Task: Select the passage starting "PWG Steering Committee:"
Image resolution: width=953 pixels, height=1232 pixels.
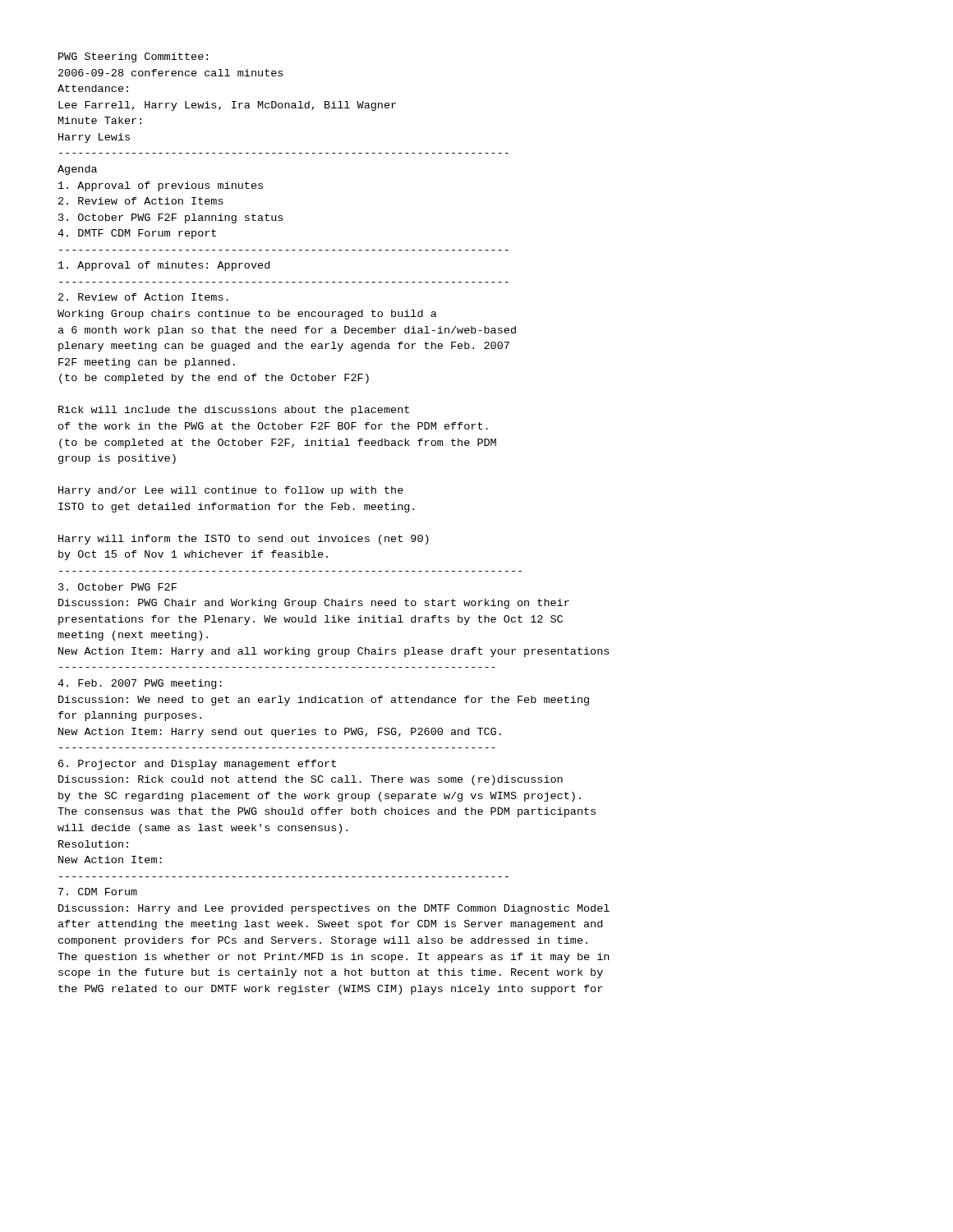Action: click(133, 57)
